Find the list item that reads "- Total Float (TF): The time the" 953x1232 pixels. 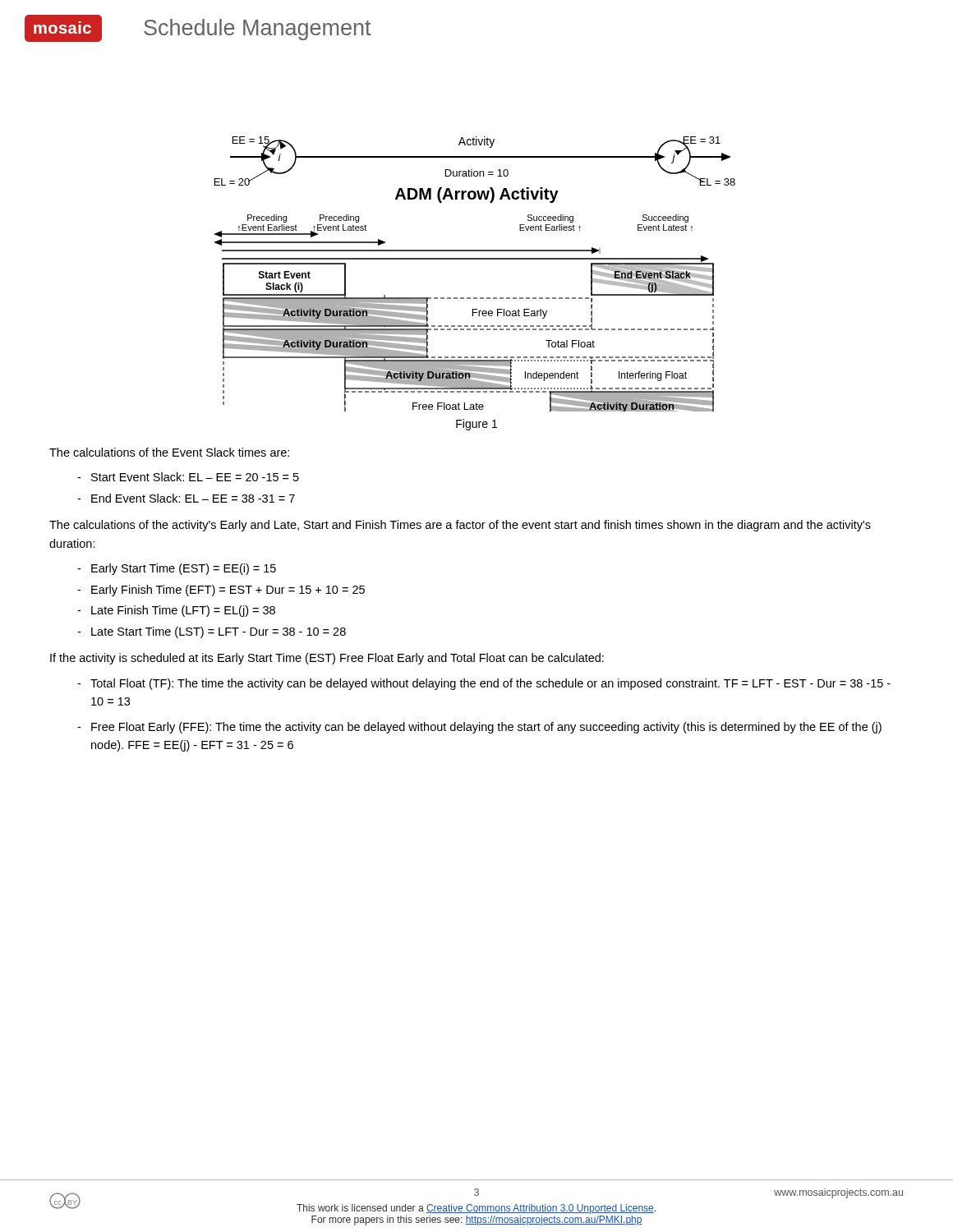(491, 691)
